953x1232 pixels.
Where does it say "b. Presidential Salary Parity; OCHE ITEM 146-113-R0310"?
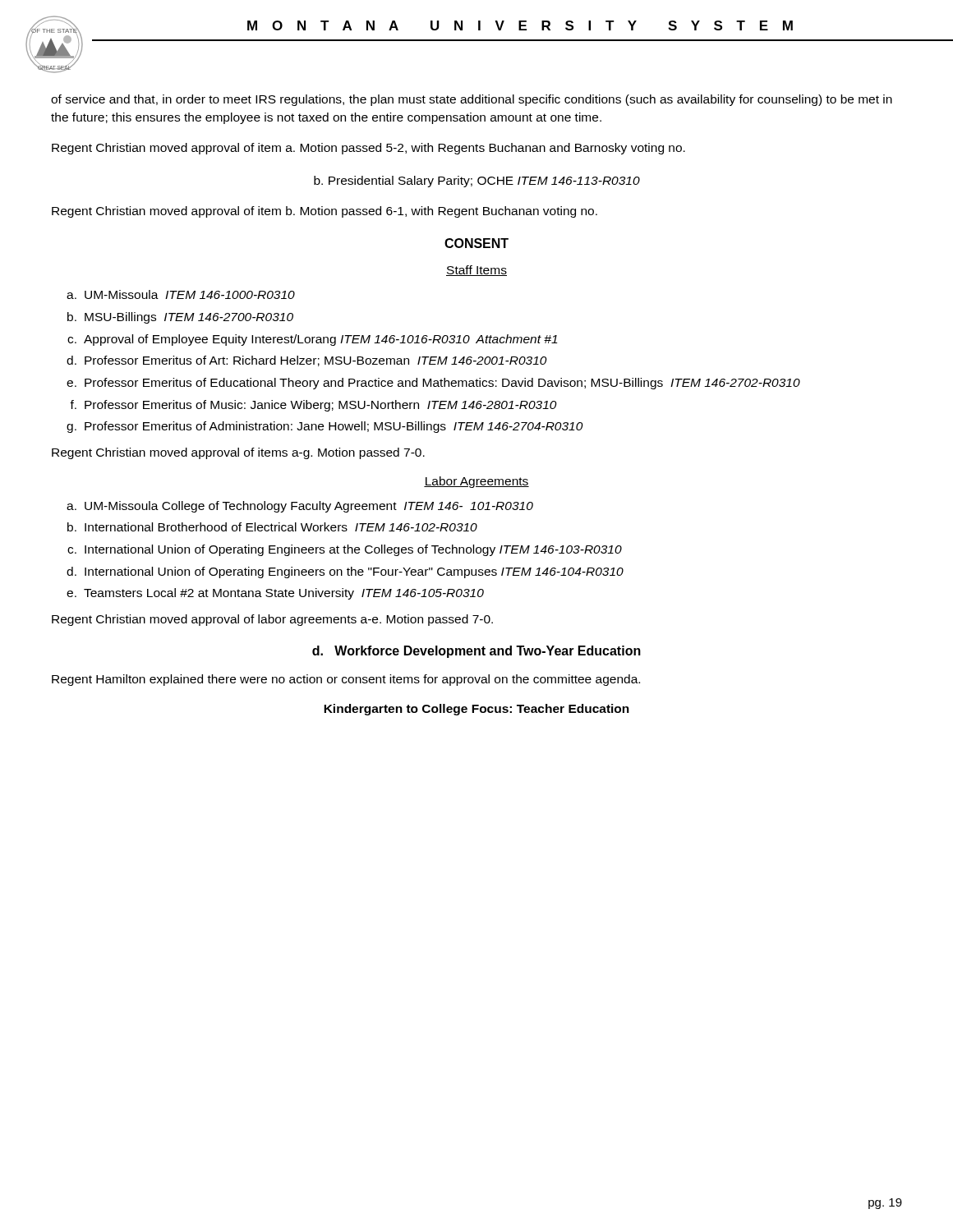click(476, 181)
